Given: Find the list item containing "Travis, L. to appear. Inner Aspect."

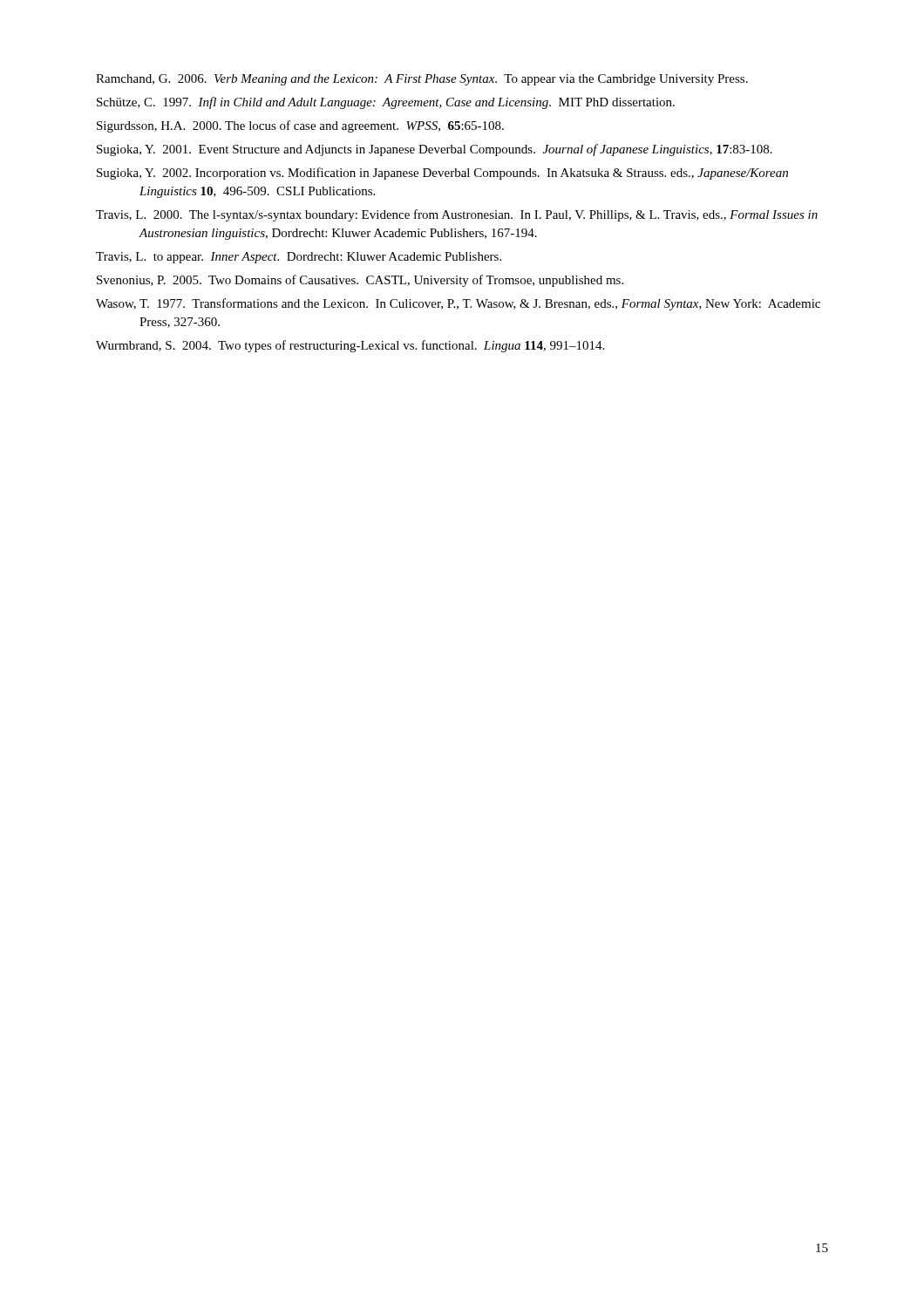Looking at the screenshot, I should 299,256.
